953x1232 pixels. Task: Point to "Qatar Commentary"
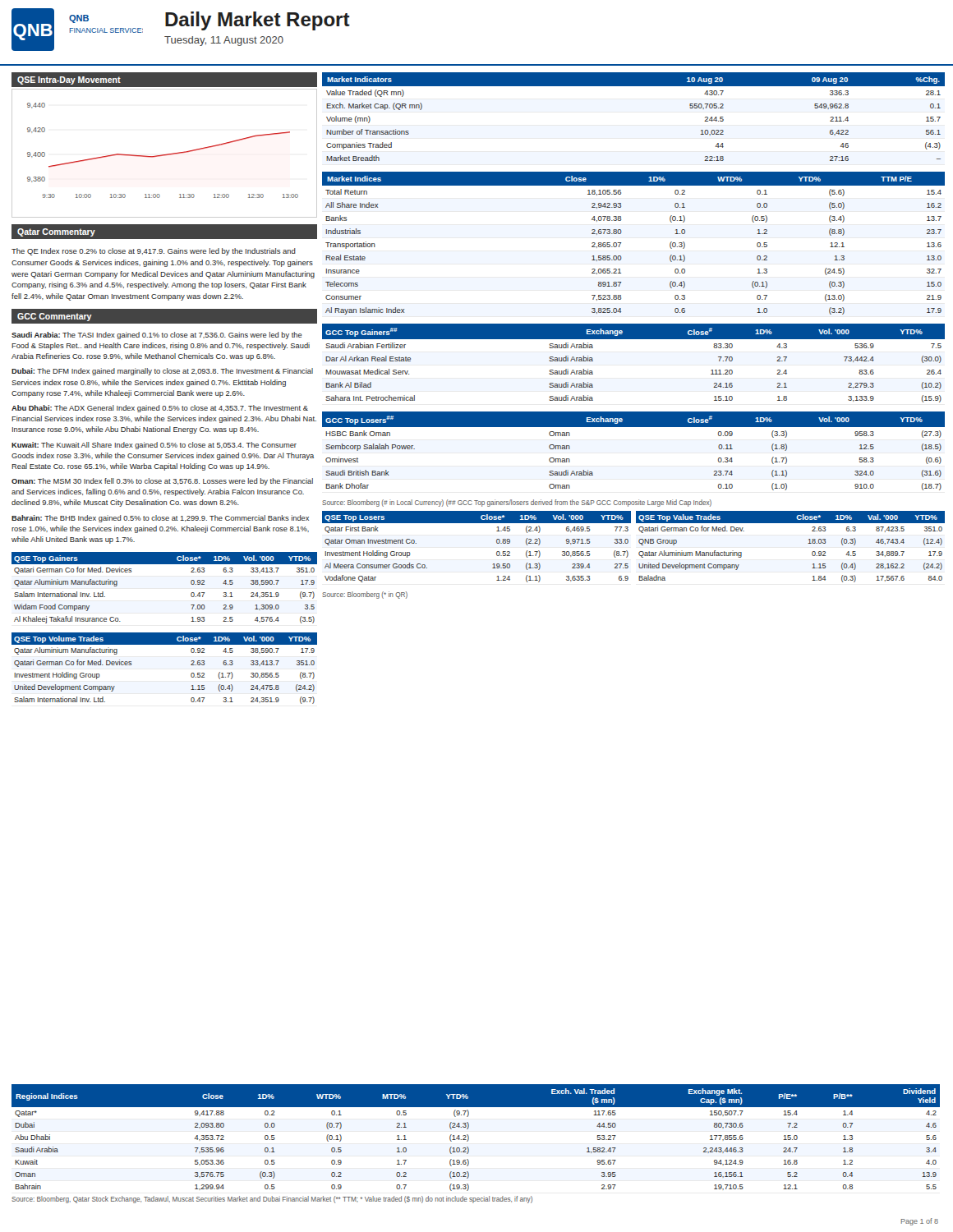point(164,232)
